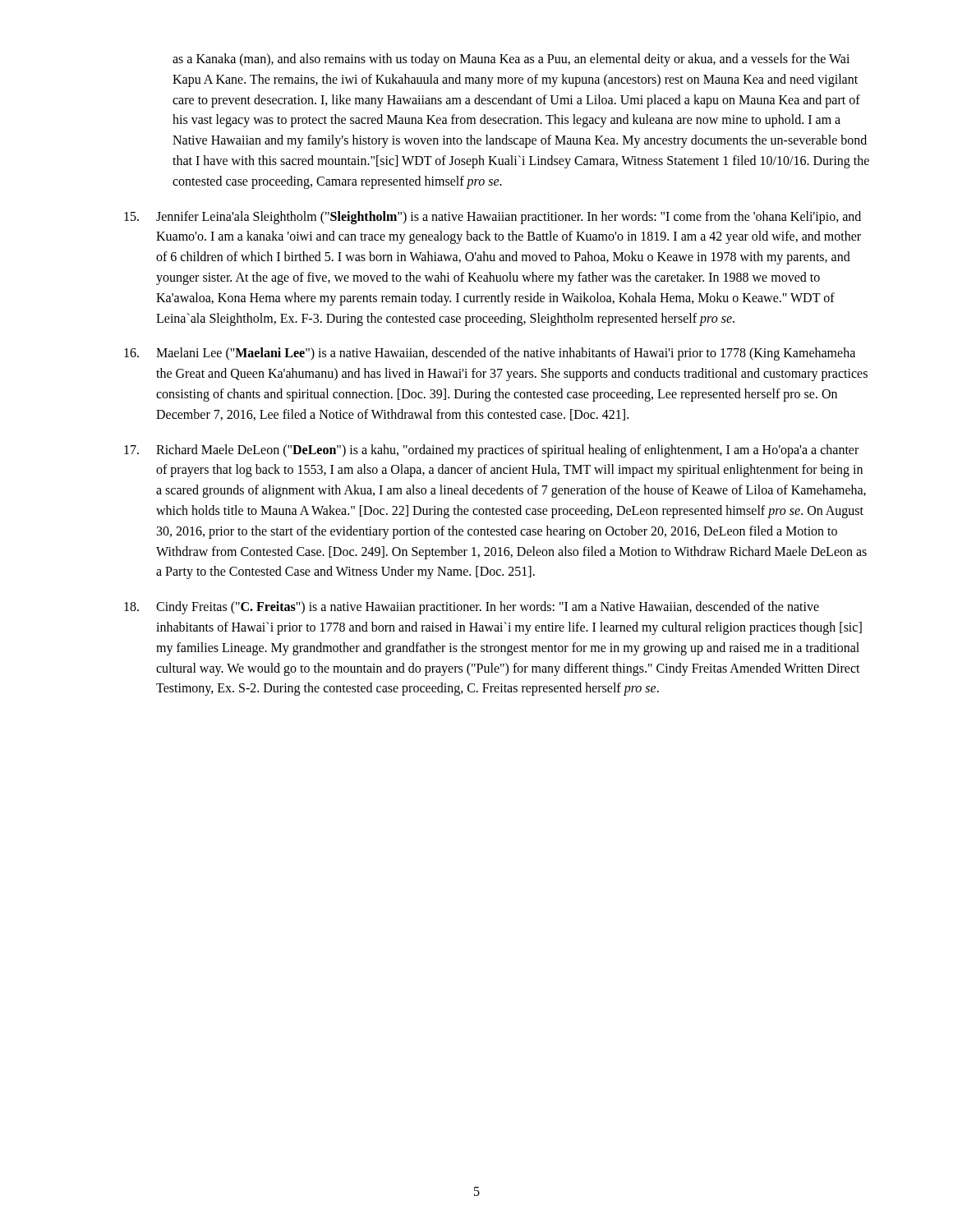Find the block on this page that starts "17. Richard Maele DeLeon ("DeLeon") is"
Viewport: 953px width, 1232px height.
(489, 511)
